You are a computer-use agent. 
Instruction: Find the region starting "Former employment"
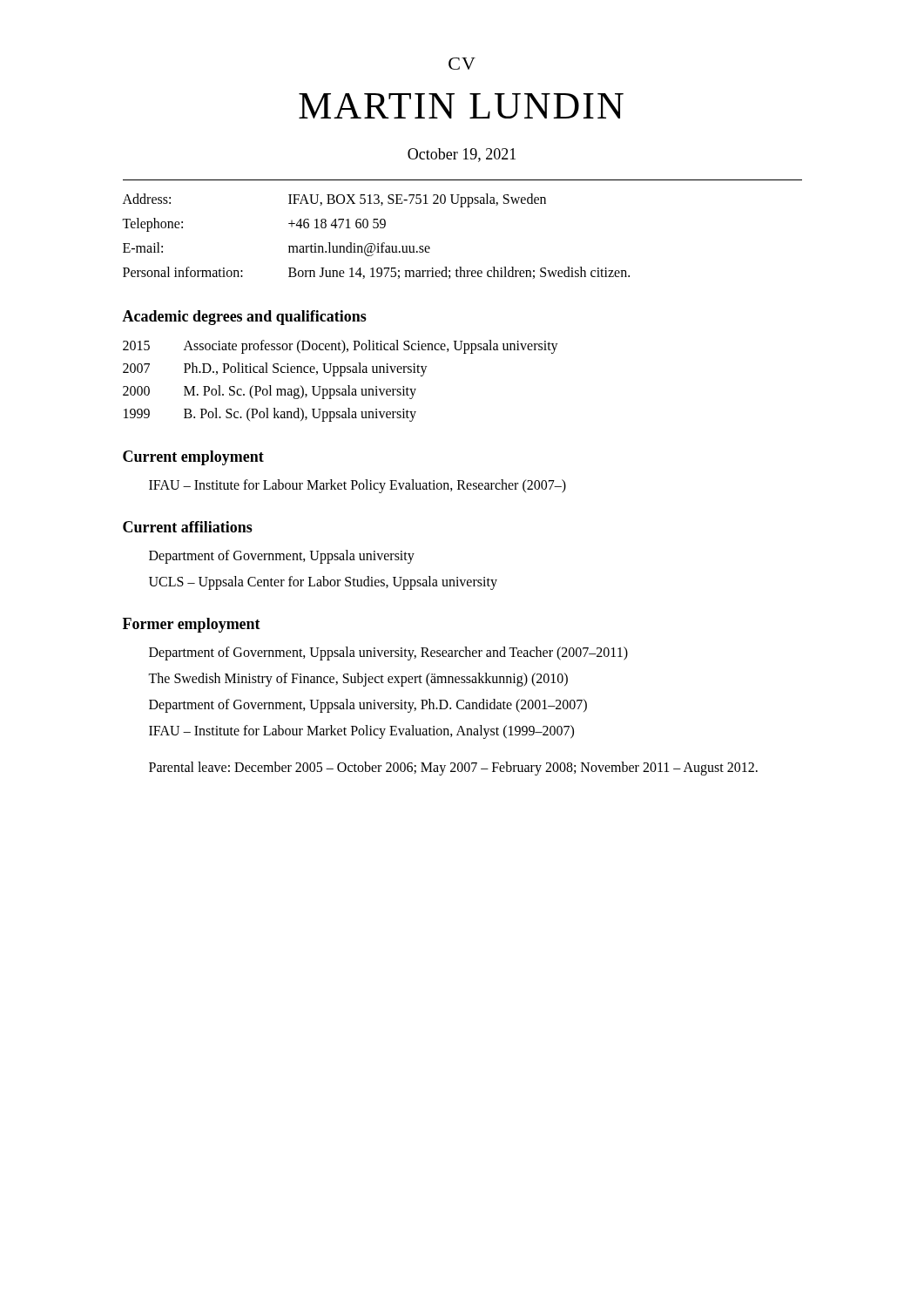click(x=191, y=624)
